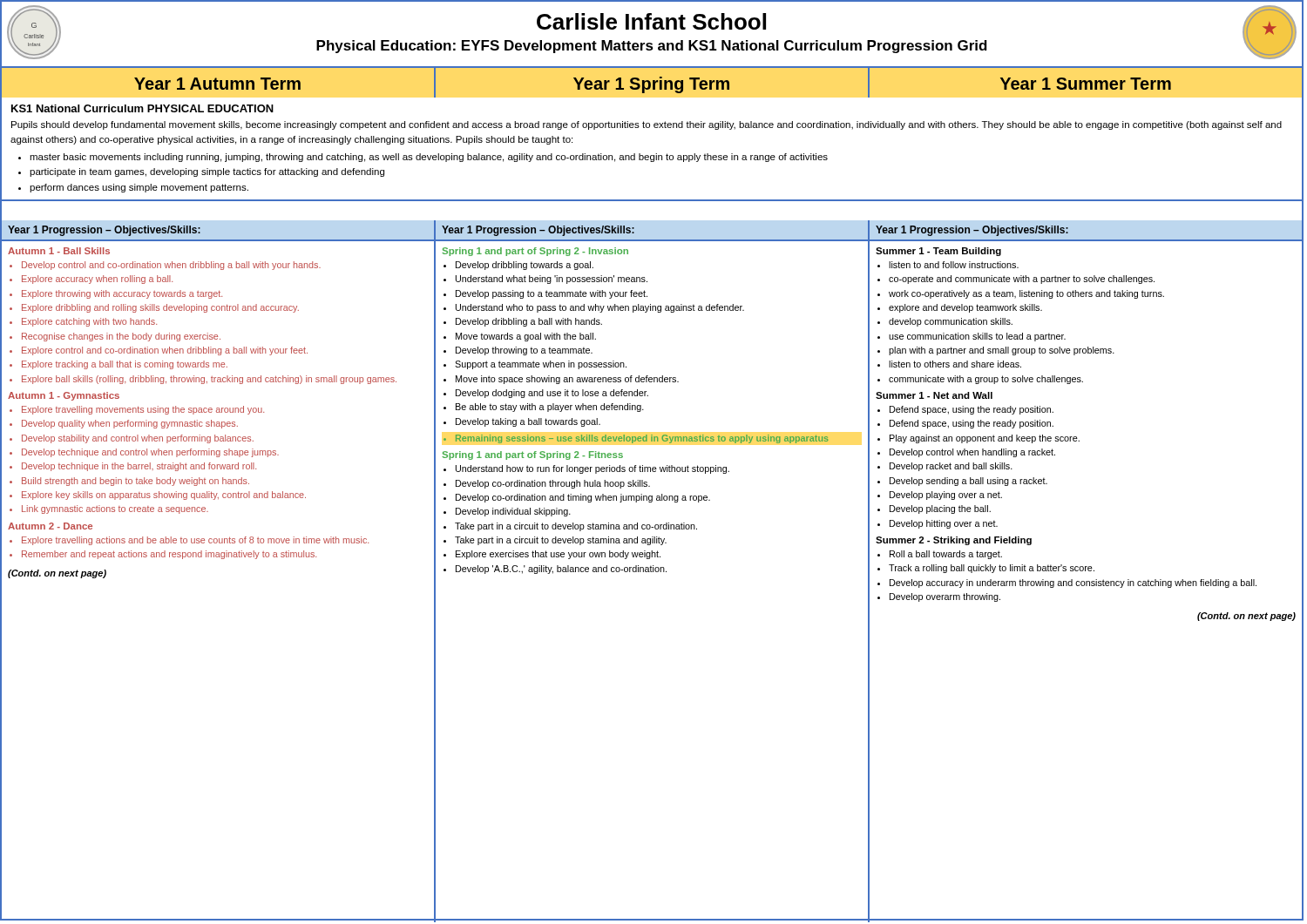Locate the table with the text "Summer 1 - Team"
The width and height of the screenshot is (1307, 924).
click(1086, 582)
